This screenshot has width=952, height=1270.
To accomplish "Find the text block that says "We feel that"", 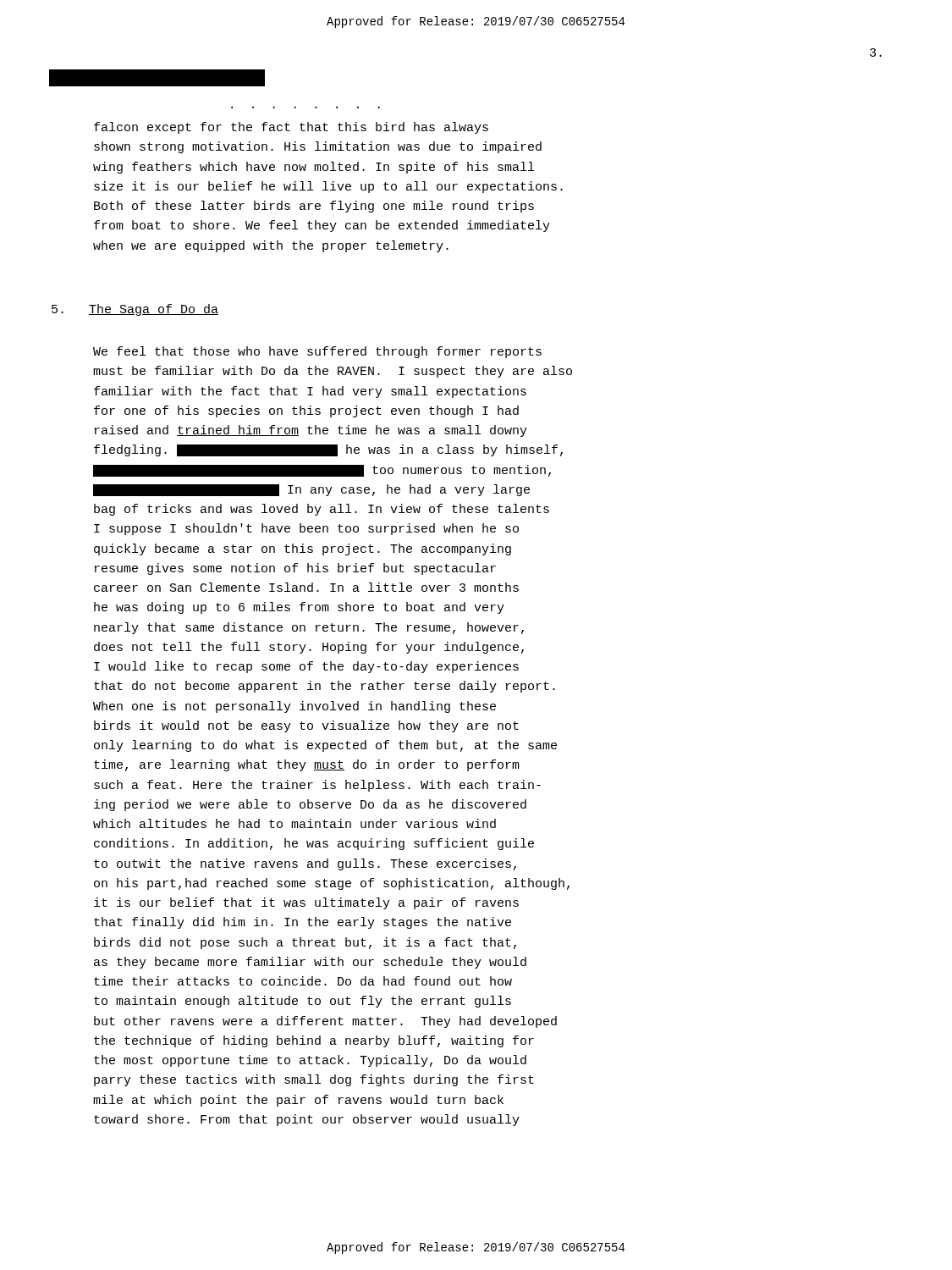I will pos(333,736).
